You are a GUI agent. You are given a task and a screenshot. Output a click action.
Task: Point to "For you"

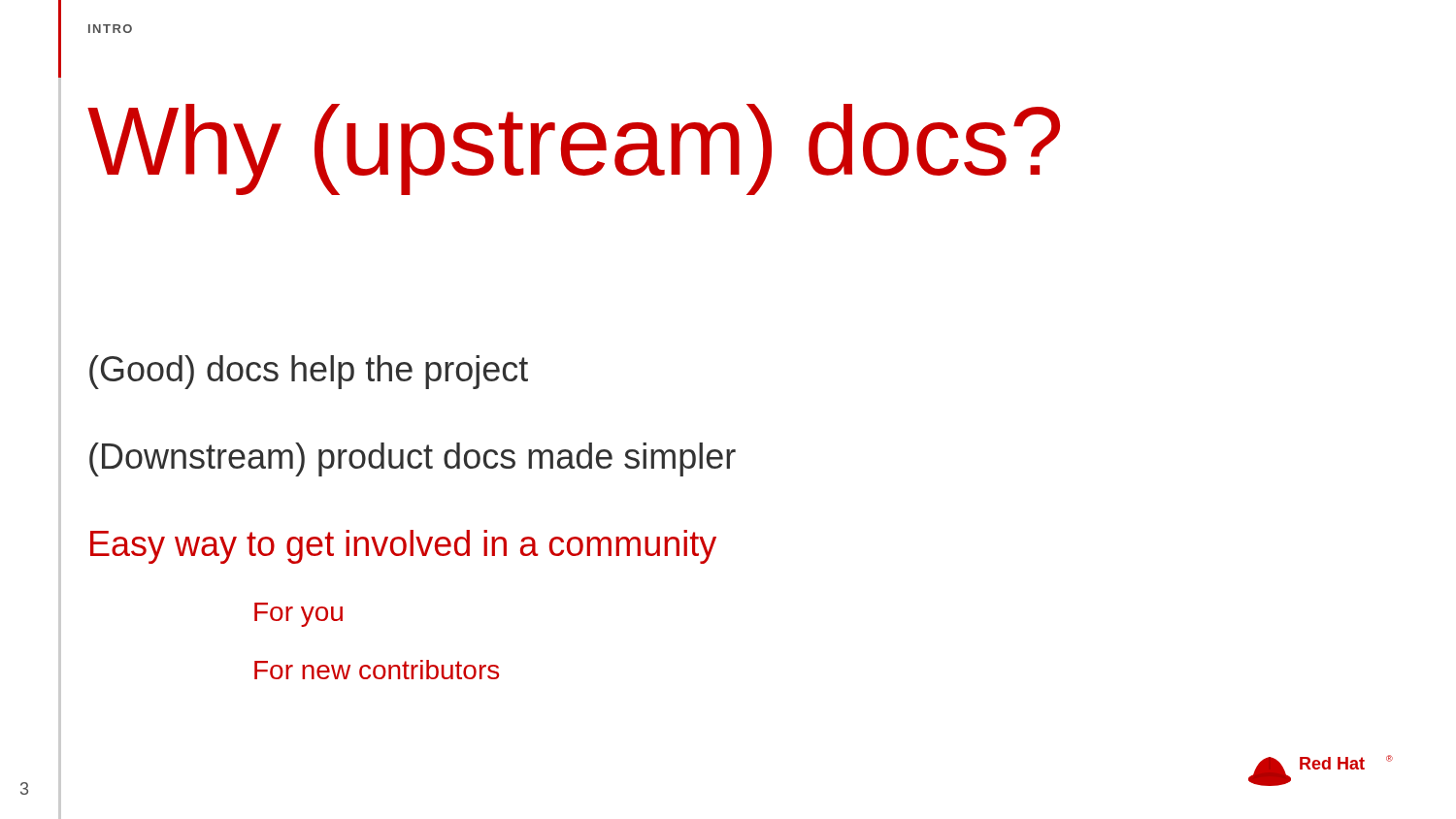click(298, 612)
